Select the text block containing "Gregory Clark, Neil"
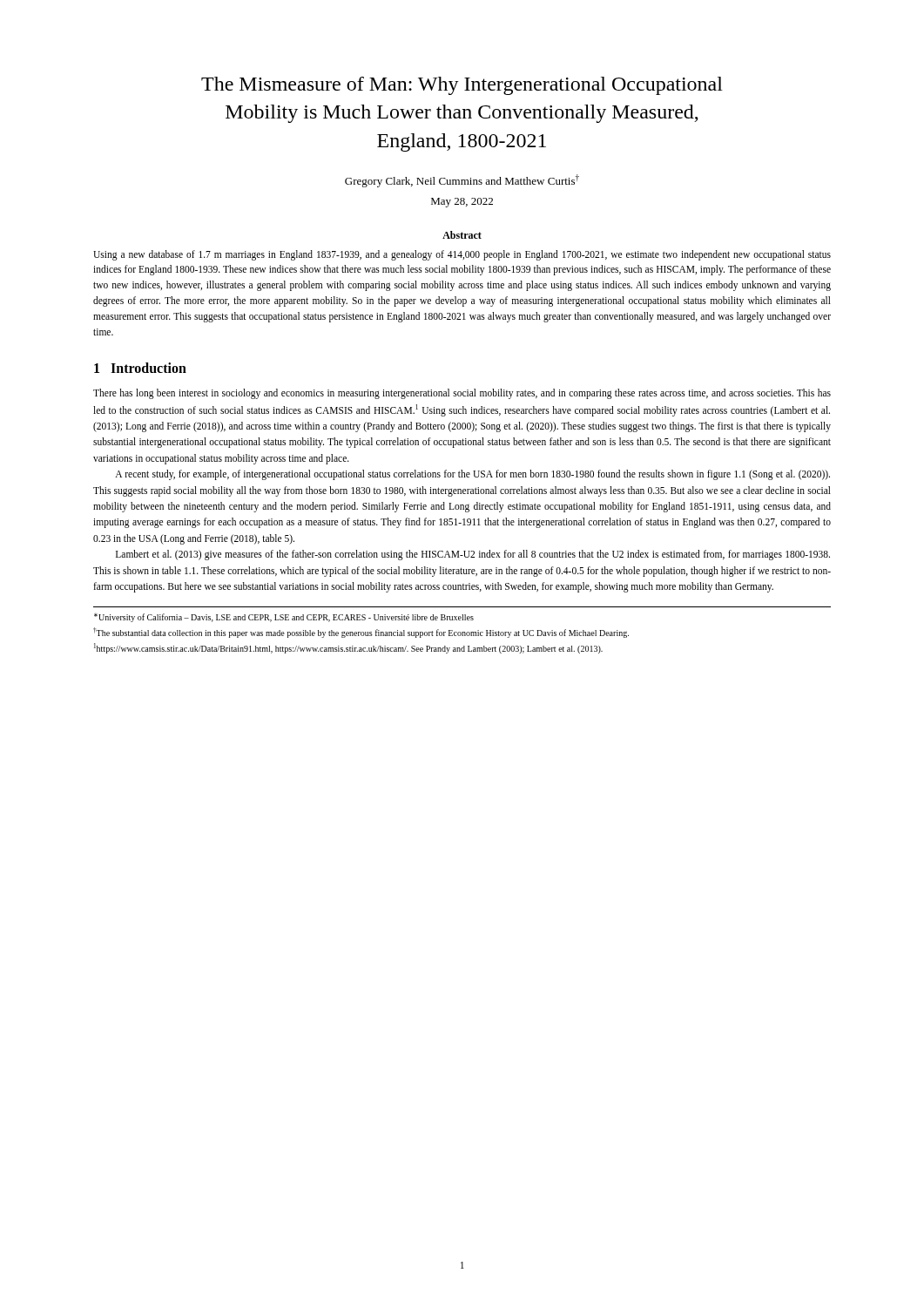 [x=462, y=181]
